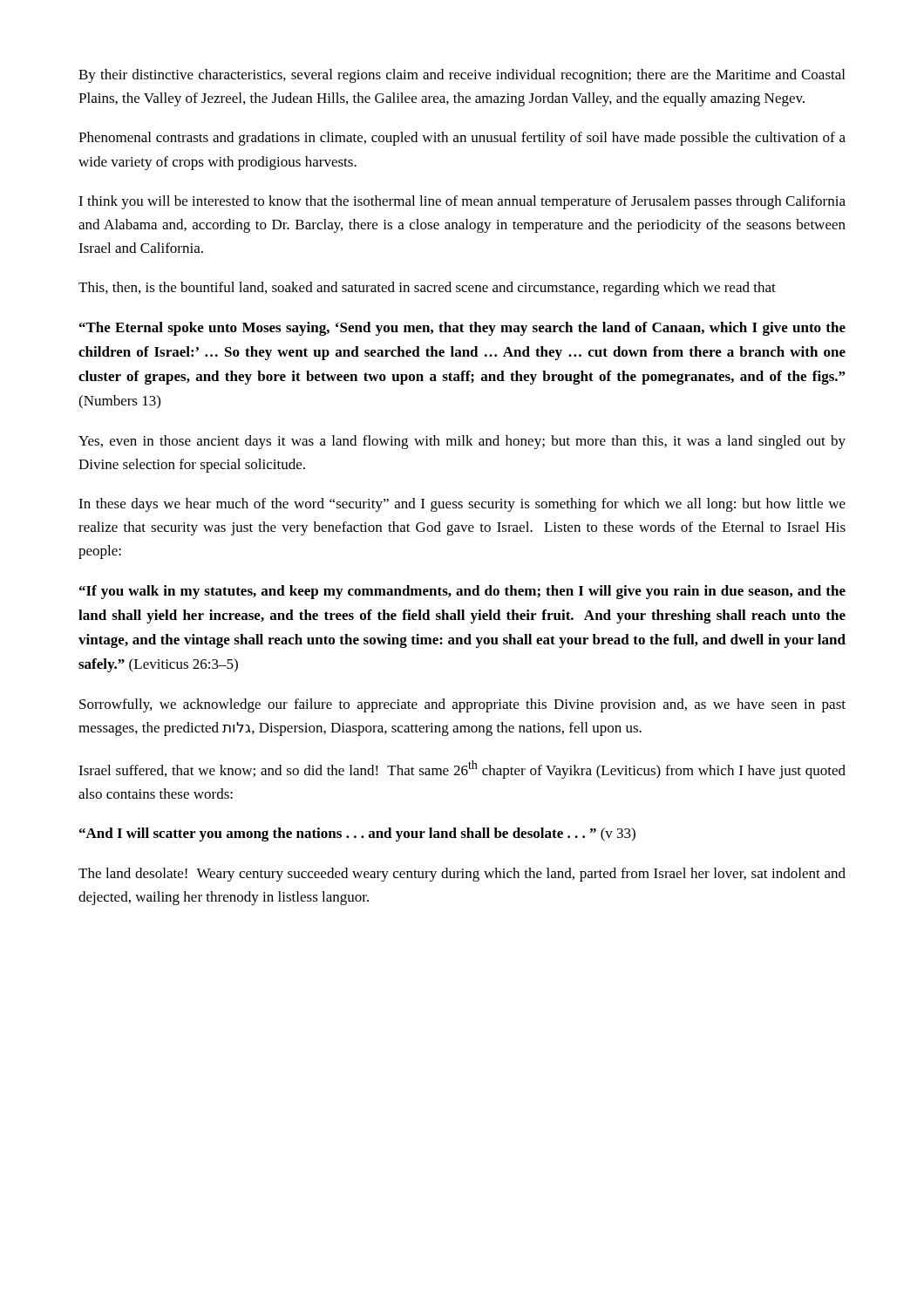
Task: Where is the passage that starts "Phenomenal contrasts and gradations in climate, coupled"?
Action: [x=462, y=150]
